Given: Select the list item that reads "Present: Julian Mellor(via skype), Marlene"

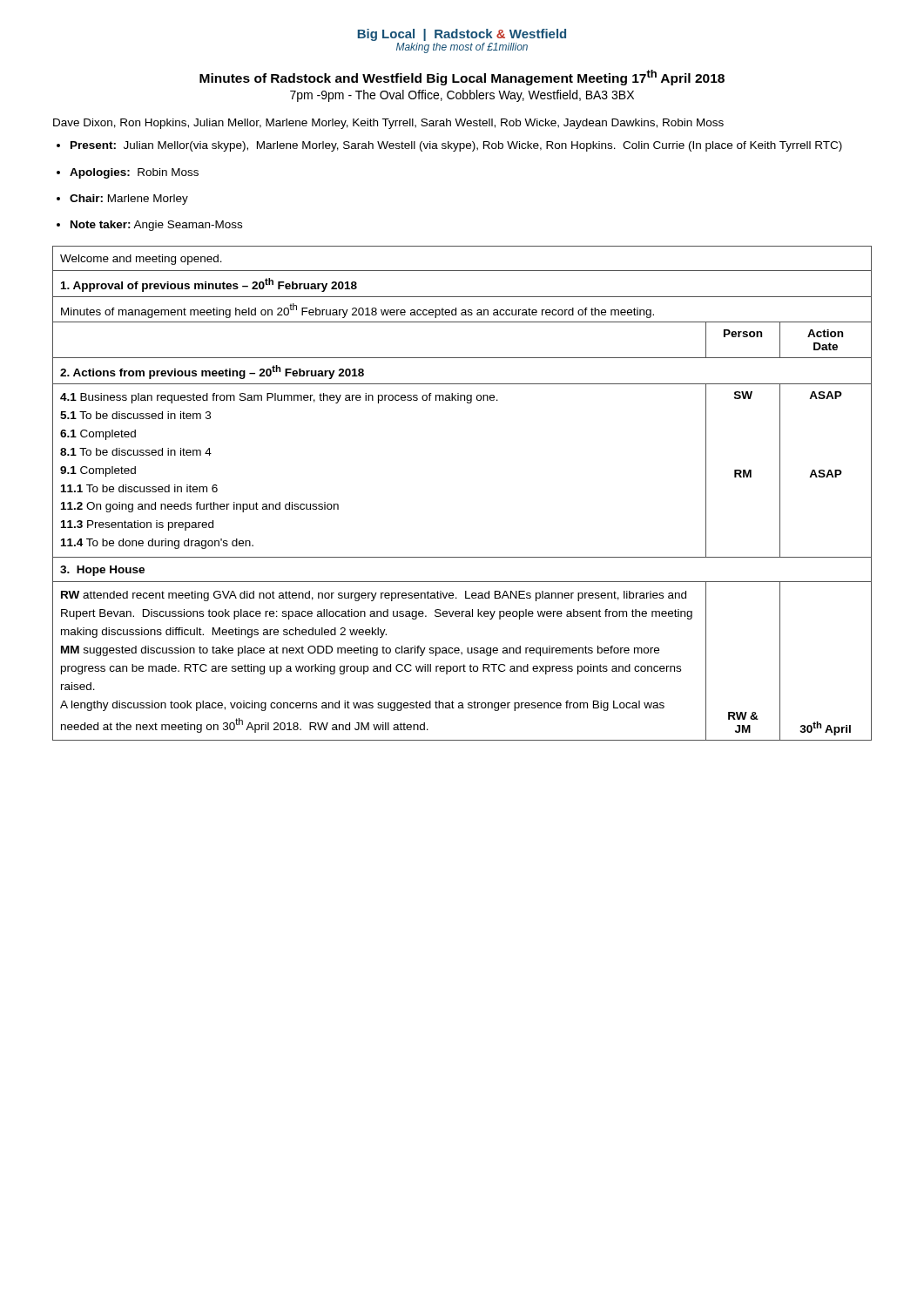Looking at the screenshot, I should coord(456,145).
